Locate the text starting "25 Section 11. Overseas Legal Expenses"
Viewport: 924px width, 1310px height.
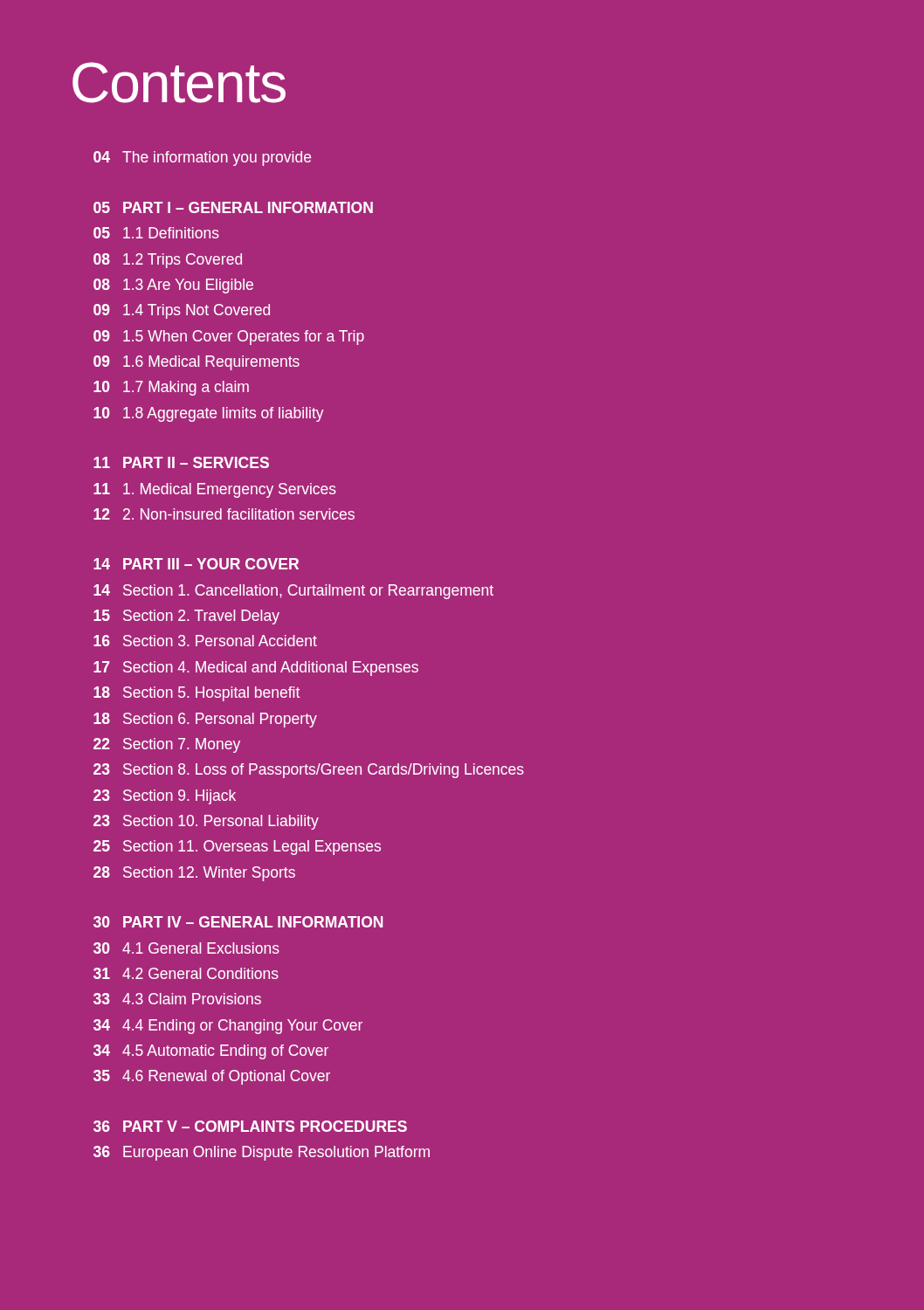[x=226, y=847]
